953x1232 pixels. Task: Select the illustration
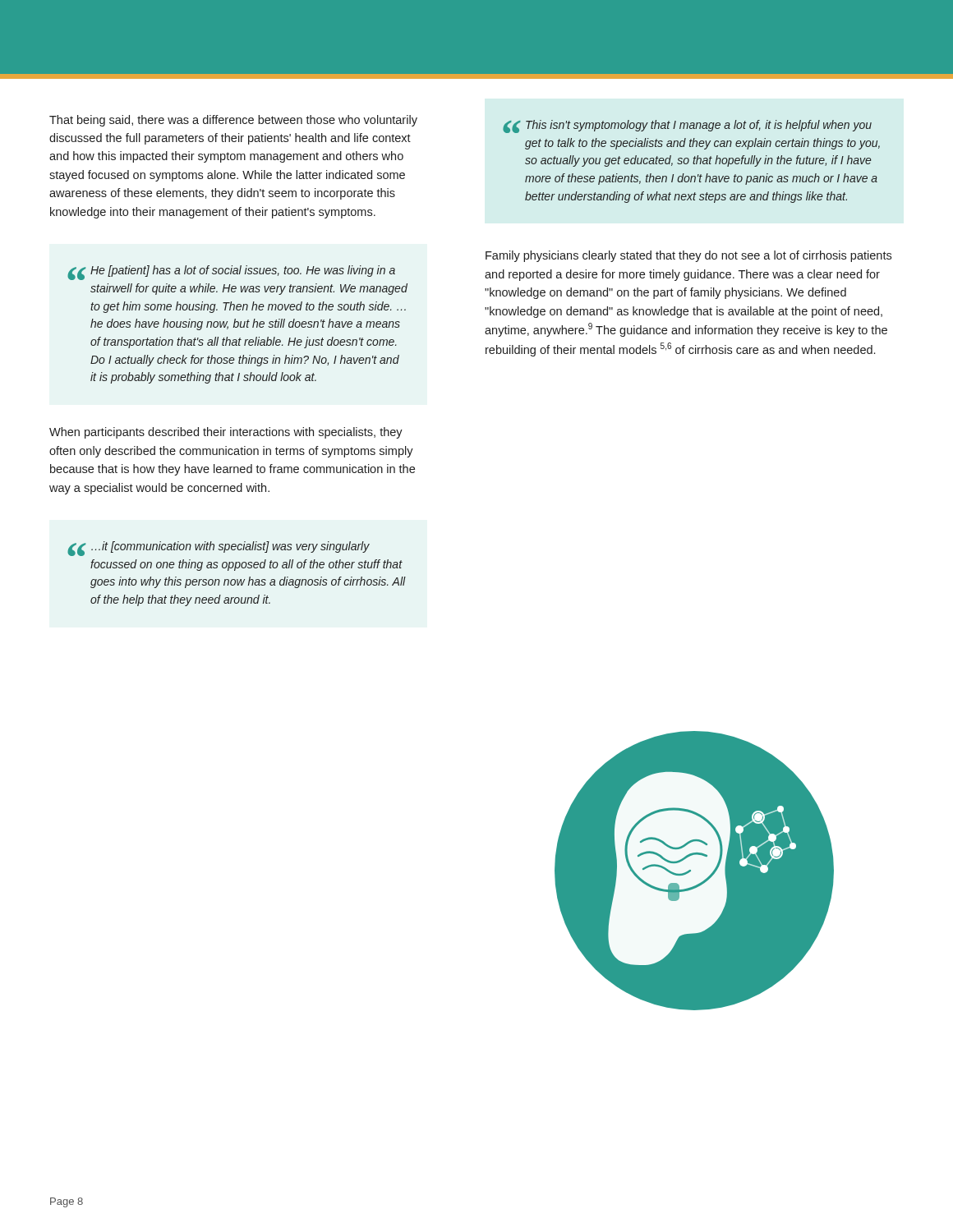pyautogui.click(x=694, y=871)
